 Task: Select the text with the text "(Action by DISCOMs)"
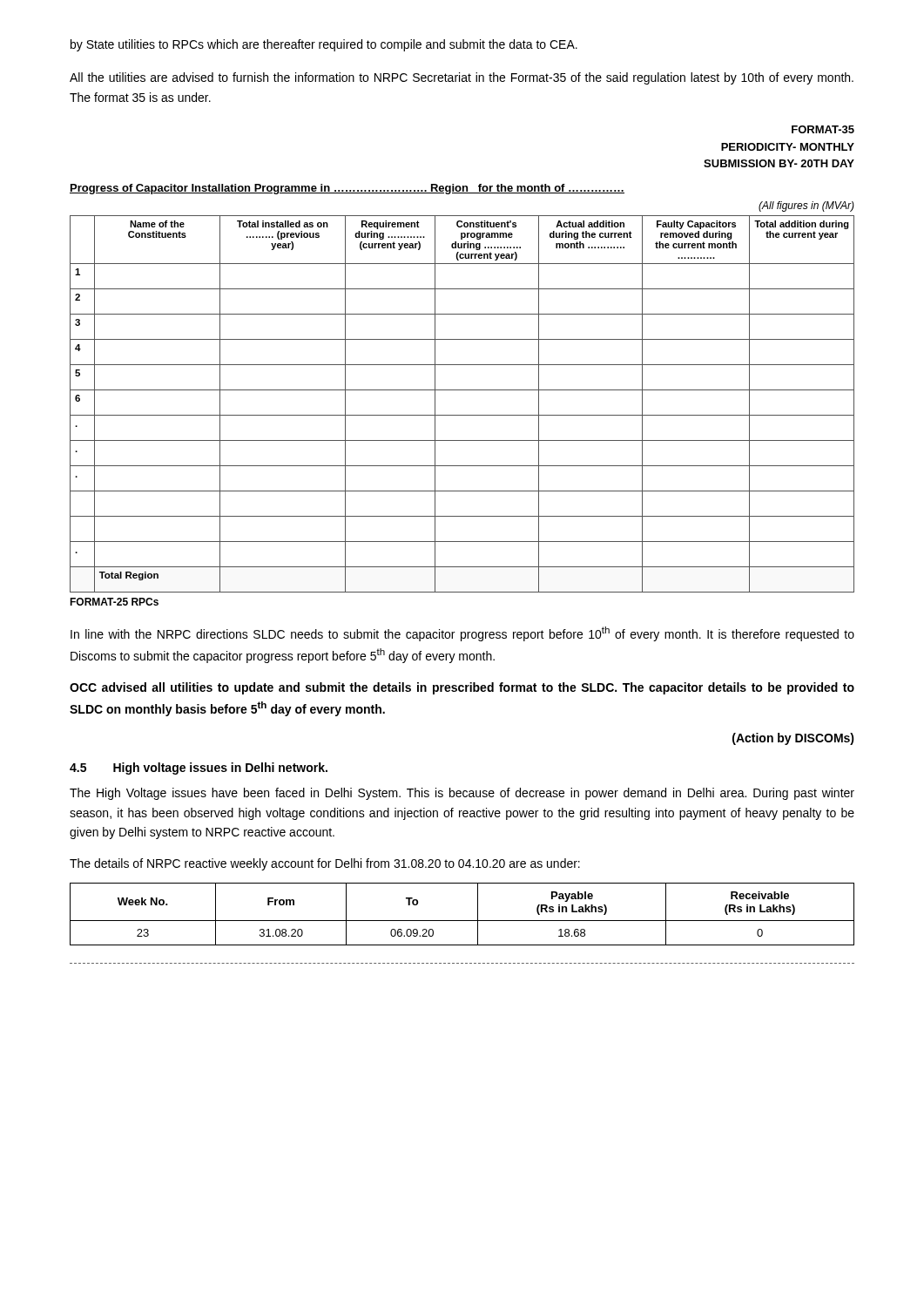click(x=793, y=738)
